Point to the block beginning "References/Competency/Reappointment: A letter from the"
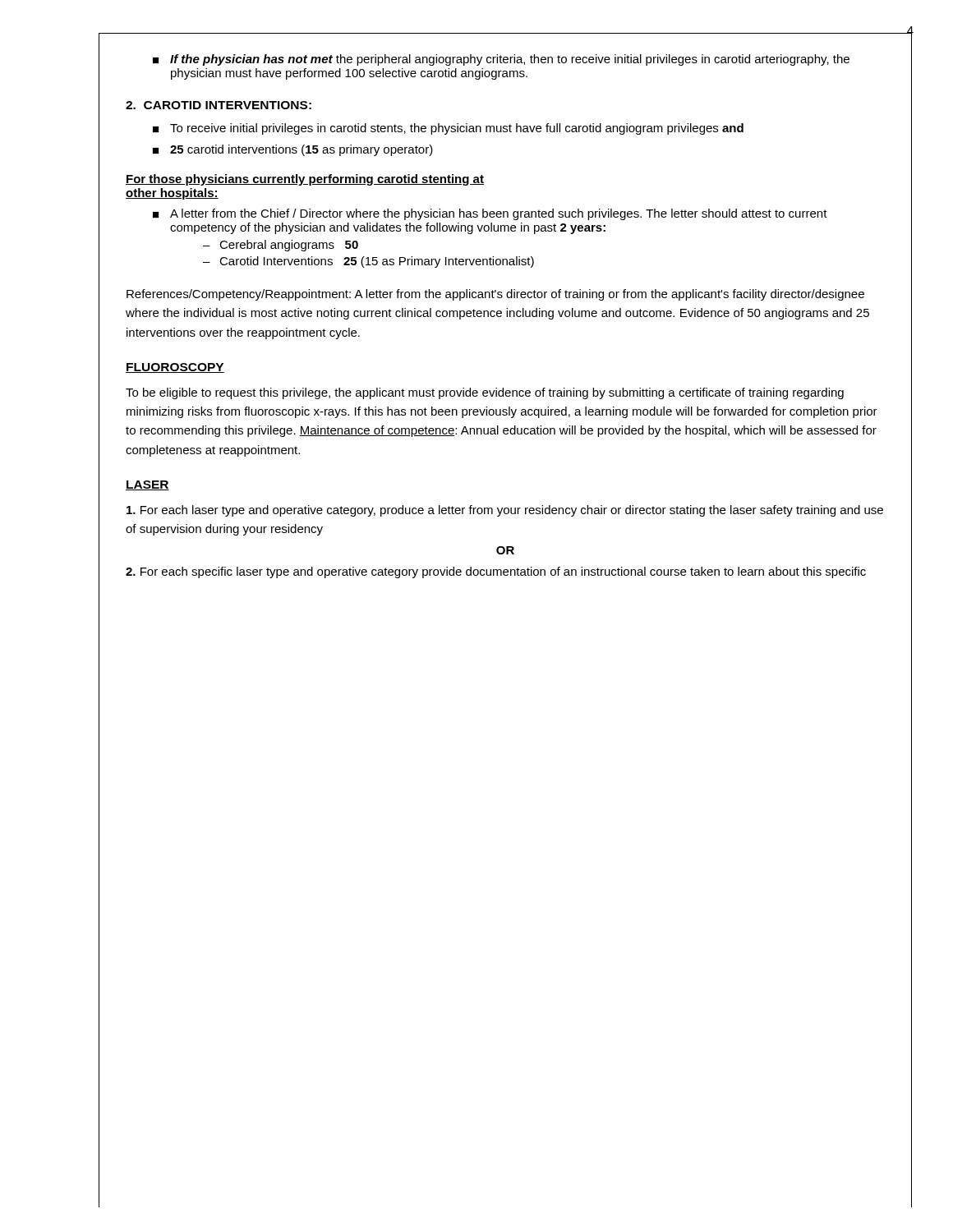Screen dimensions: 1232x953 [498, 313]
